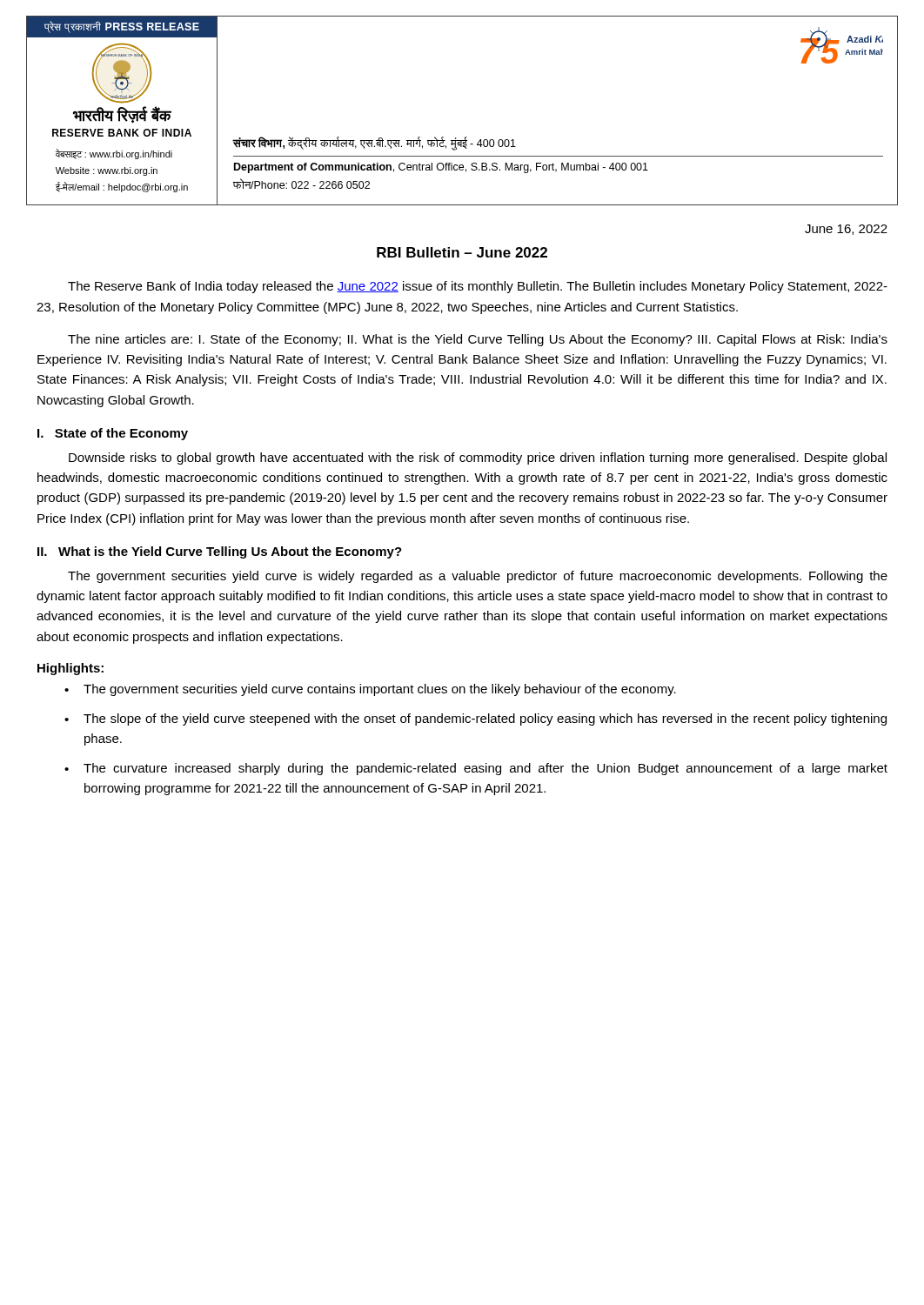Find the passage starting "June 16, 2022"
Viewport: 924px width, 1305px height.
[x=846, y=229]
